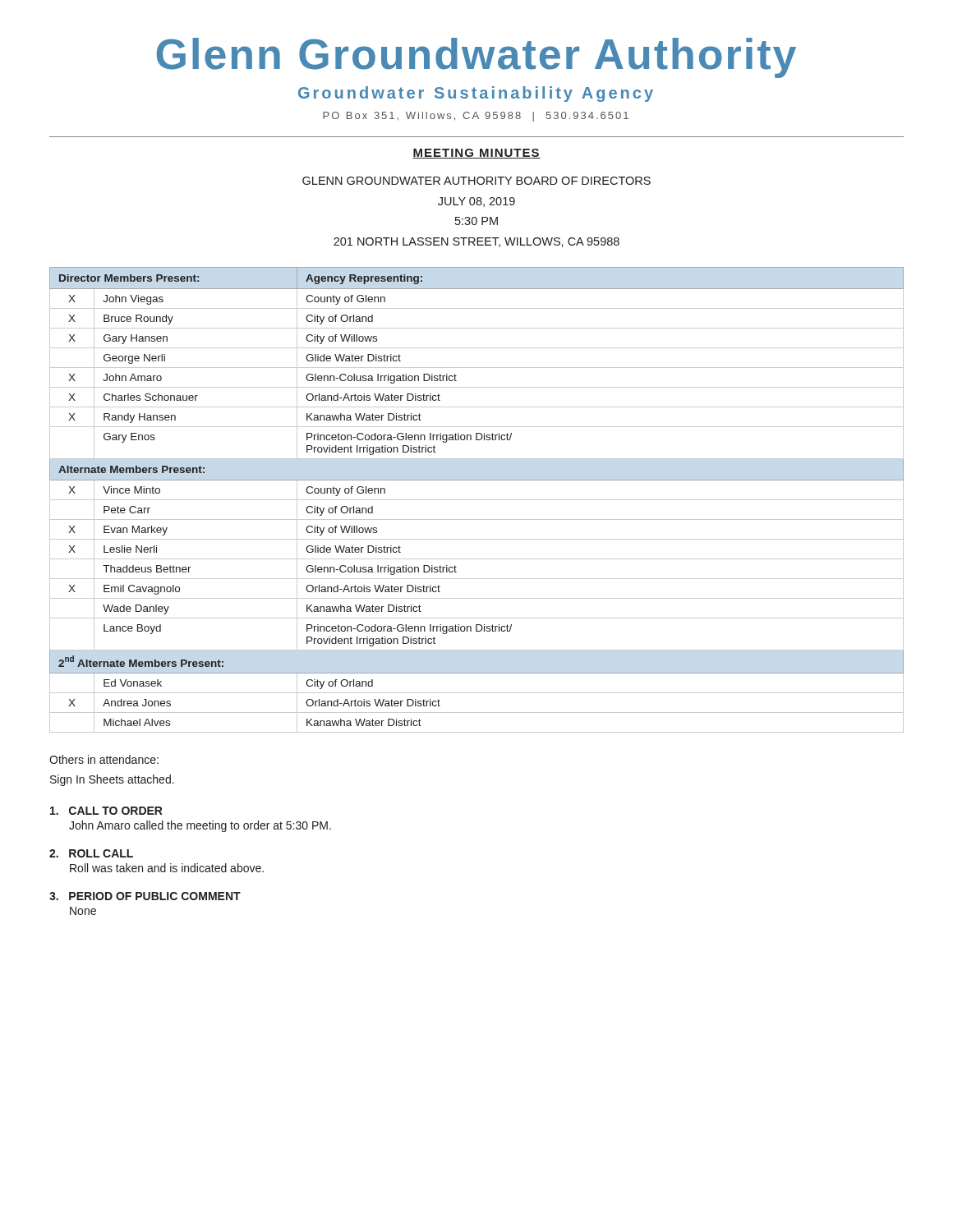Find the element starting "Glenn Groundwater Authority"
This screenshot has width=953, height=1232.
pyautogui.click(x=476, y=54)
